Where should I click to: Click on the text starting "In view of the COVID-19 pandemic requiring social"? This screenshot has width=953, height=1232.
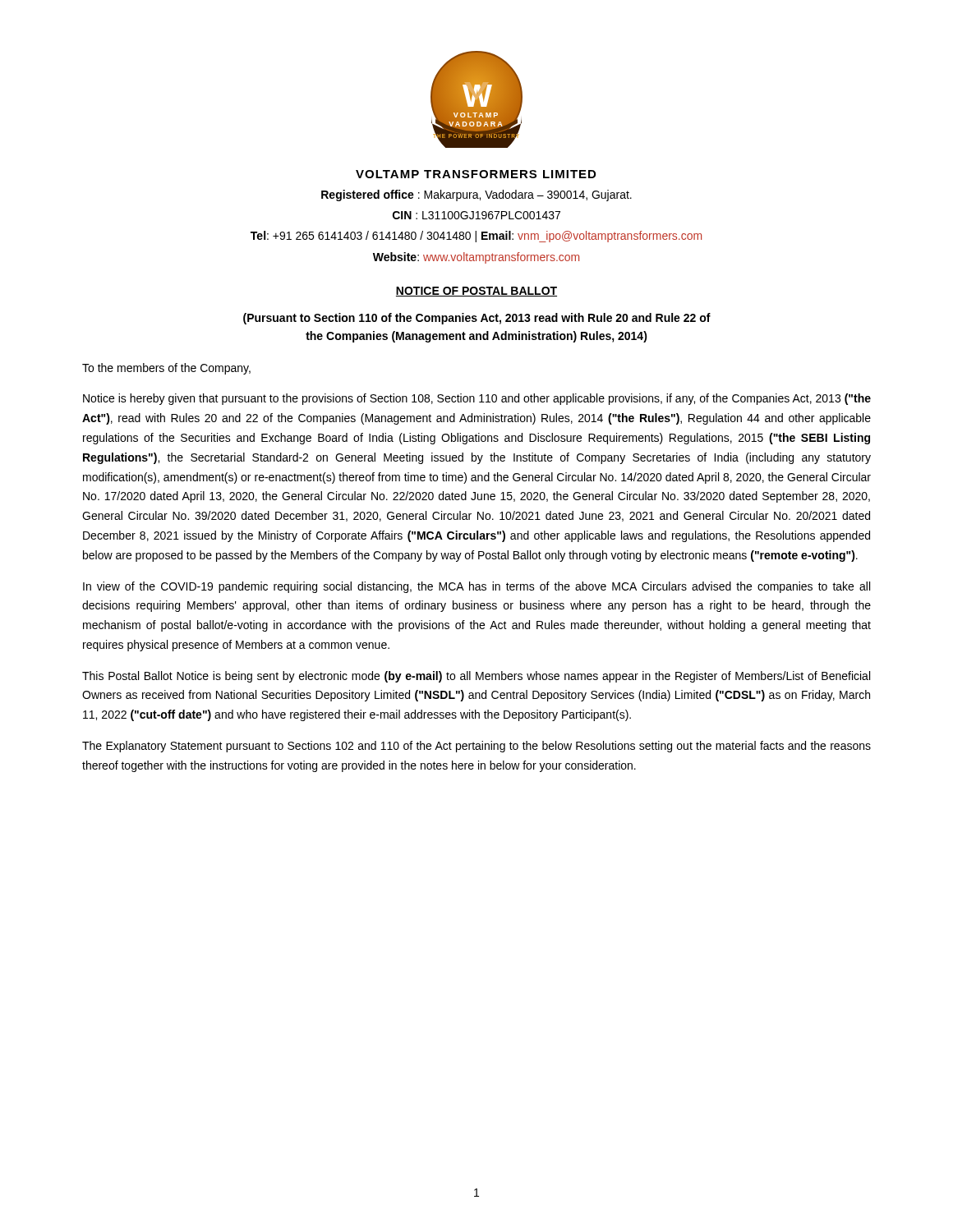click(476, 615)
